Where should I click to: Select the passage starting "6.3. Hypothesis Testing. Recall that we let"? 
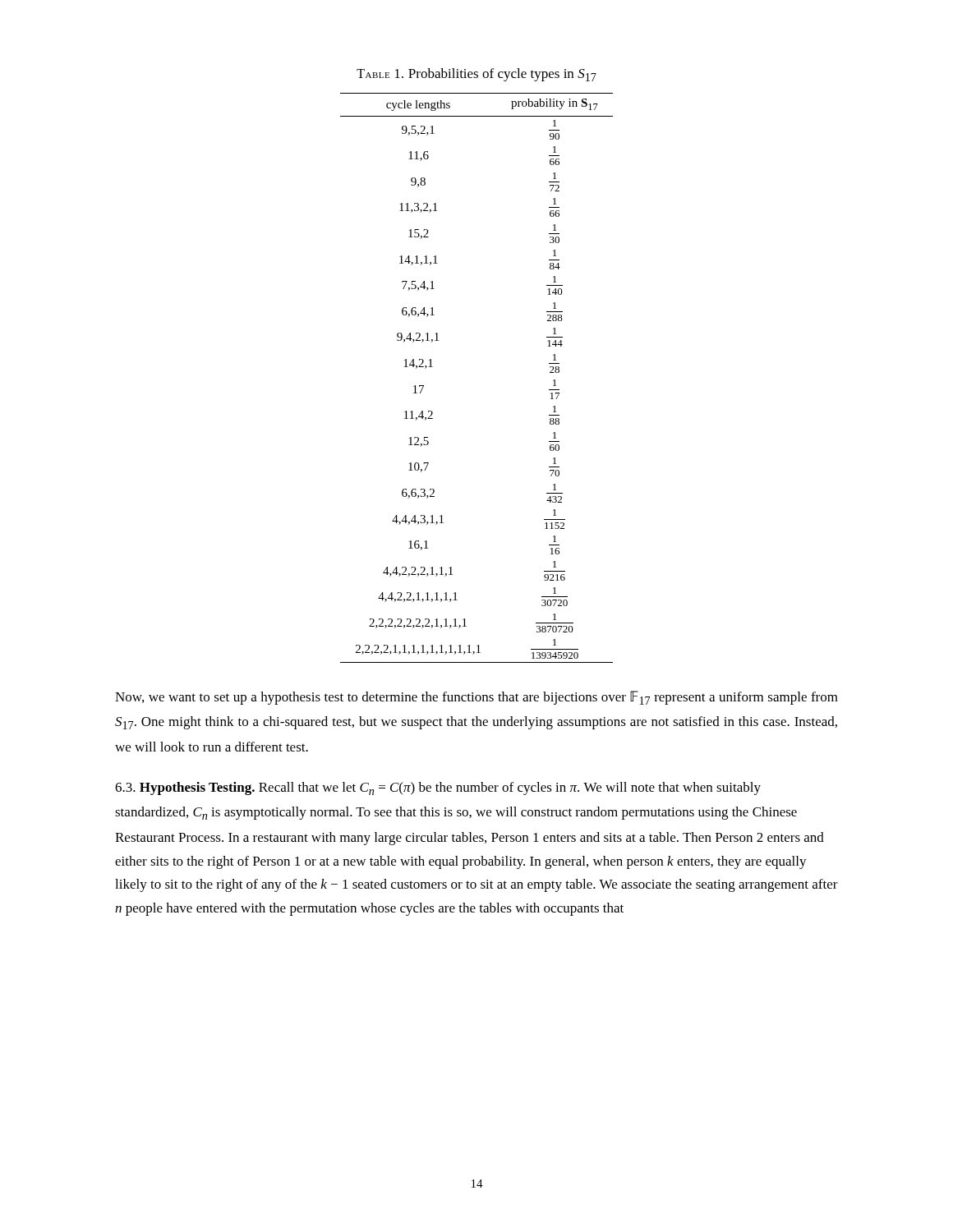click(x=476, y=848)
